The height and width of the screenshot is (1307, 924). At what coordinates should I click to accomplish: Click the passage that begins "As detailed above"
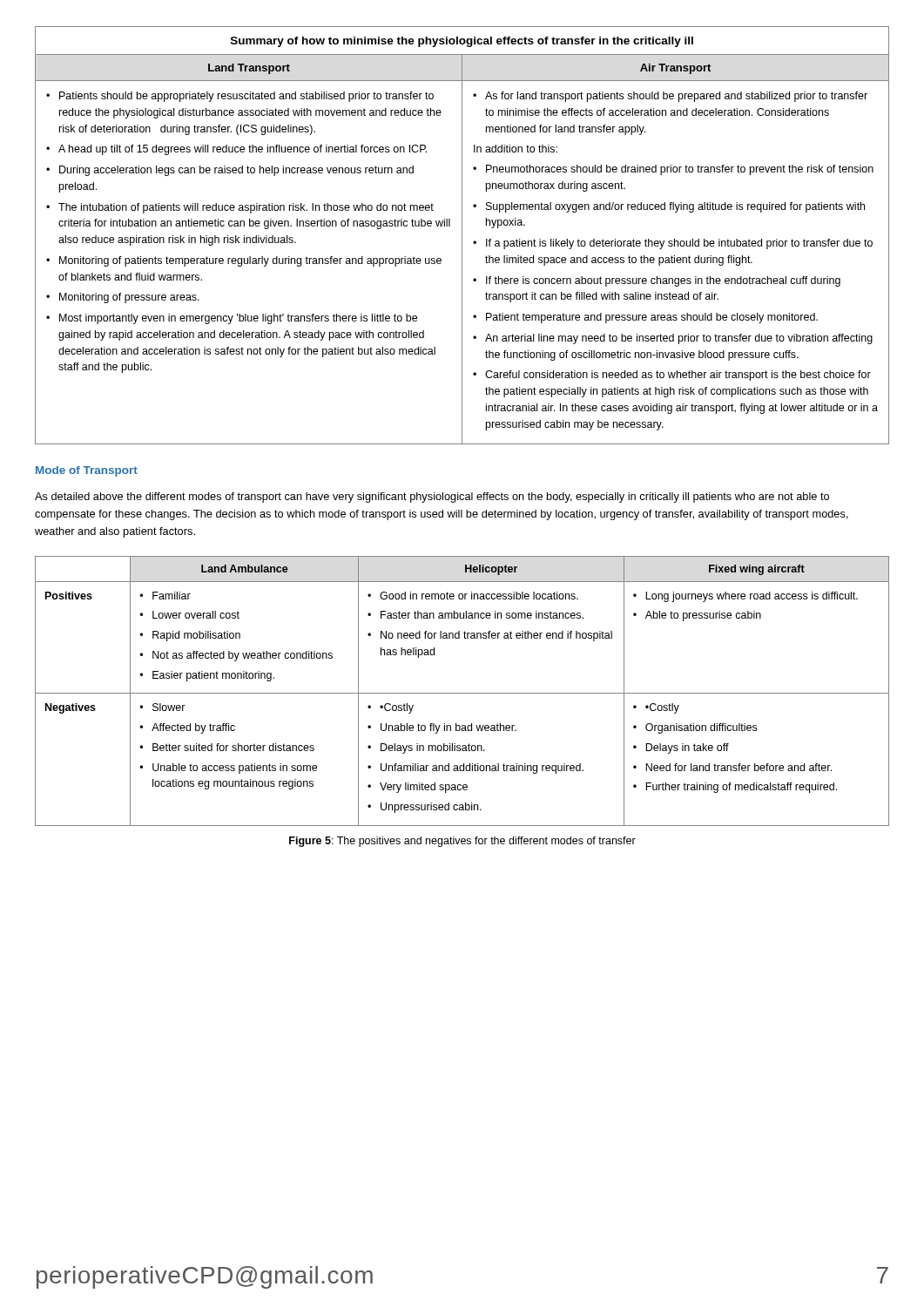[462, 514]
